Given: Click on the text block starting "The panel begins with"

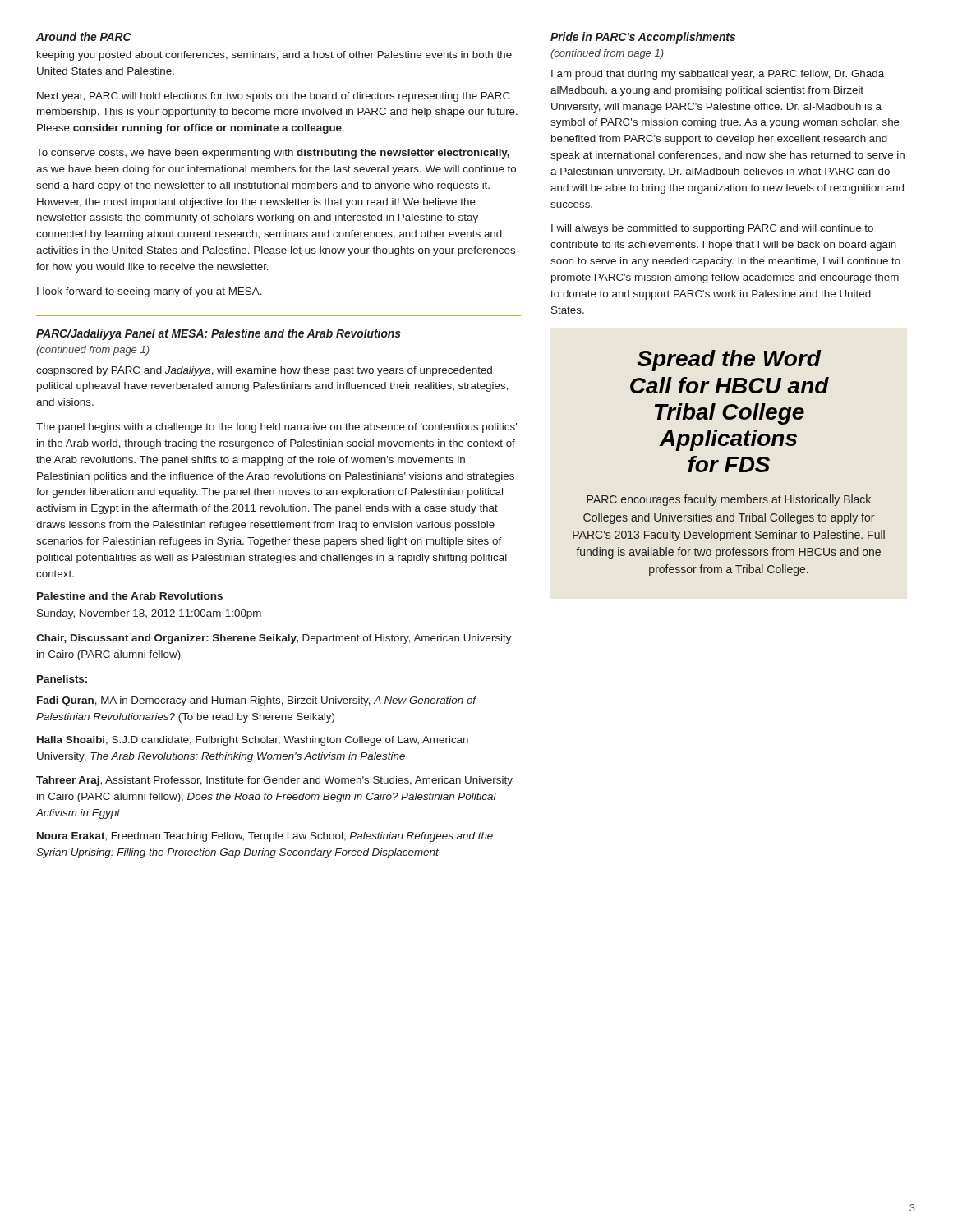Looking at the screenshot, I should [279, 500].
